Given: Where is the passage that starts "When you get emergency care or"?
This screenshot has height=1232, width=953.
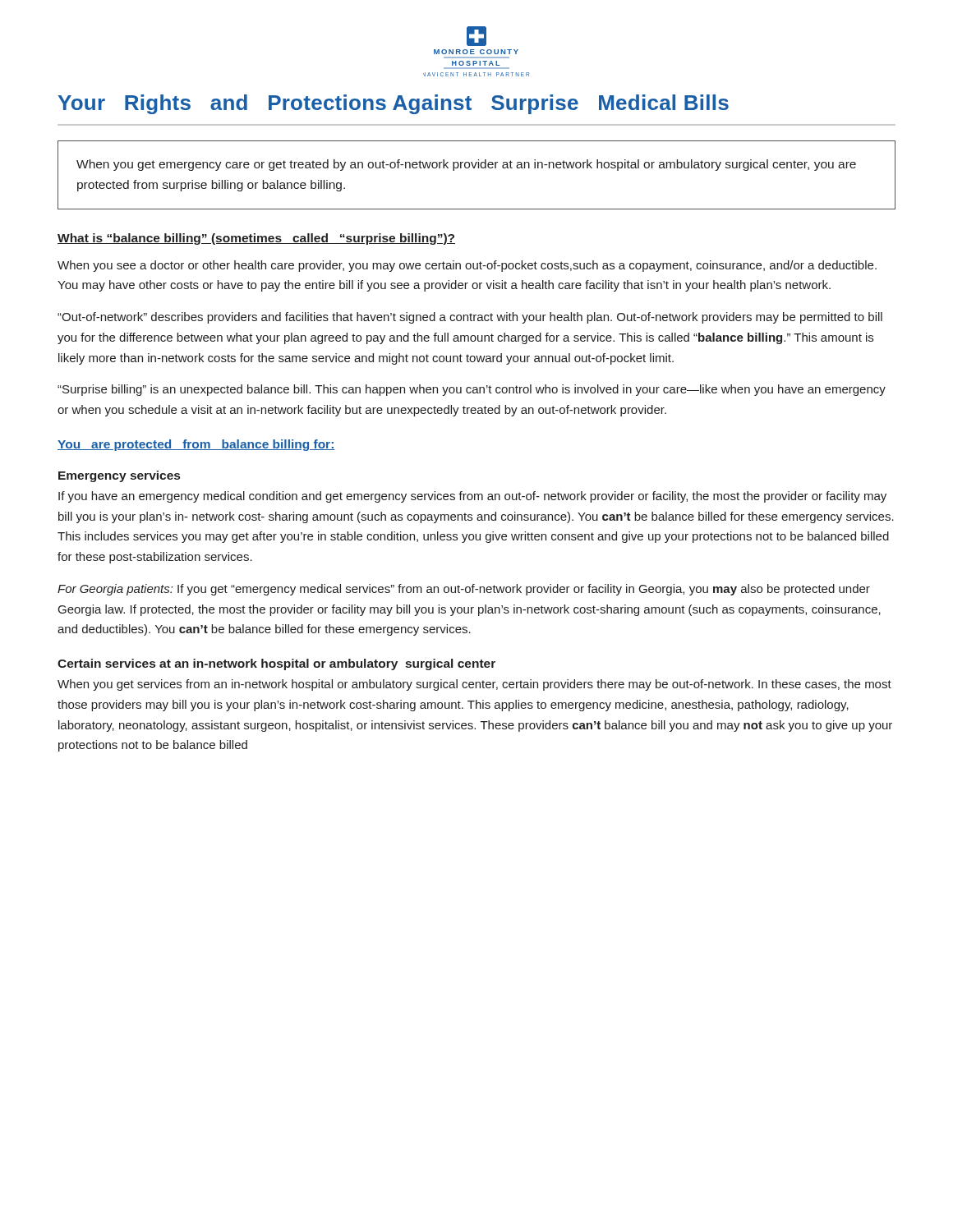Looking at the screenshot, I should click(466, 174).
